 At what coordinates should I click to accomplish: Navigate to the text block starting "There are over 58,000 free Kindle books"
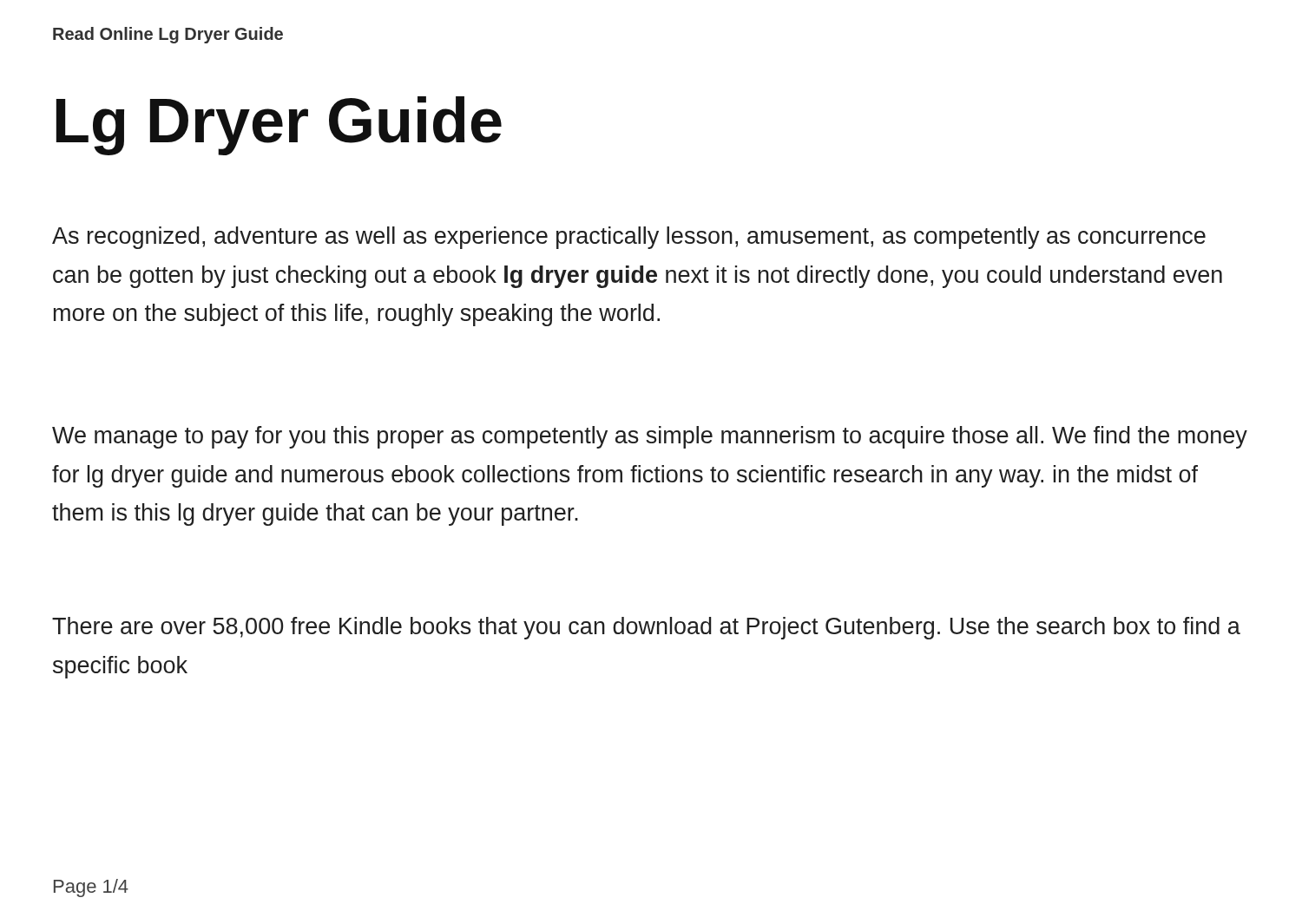click(x=646, y=646)
